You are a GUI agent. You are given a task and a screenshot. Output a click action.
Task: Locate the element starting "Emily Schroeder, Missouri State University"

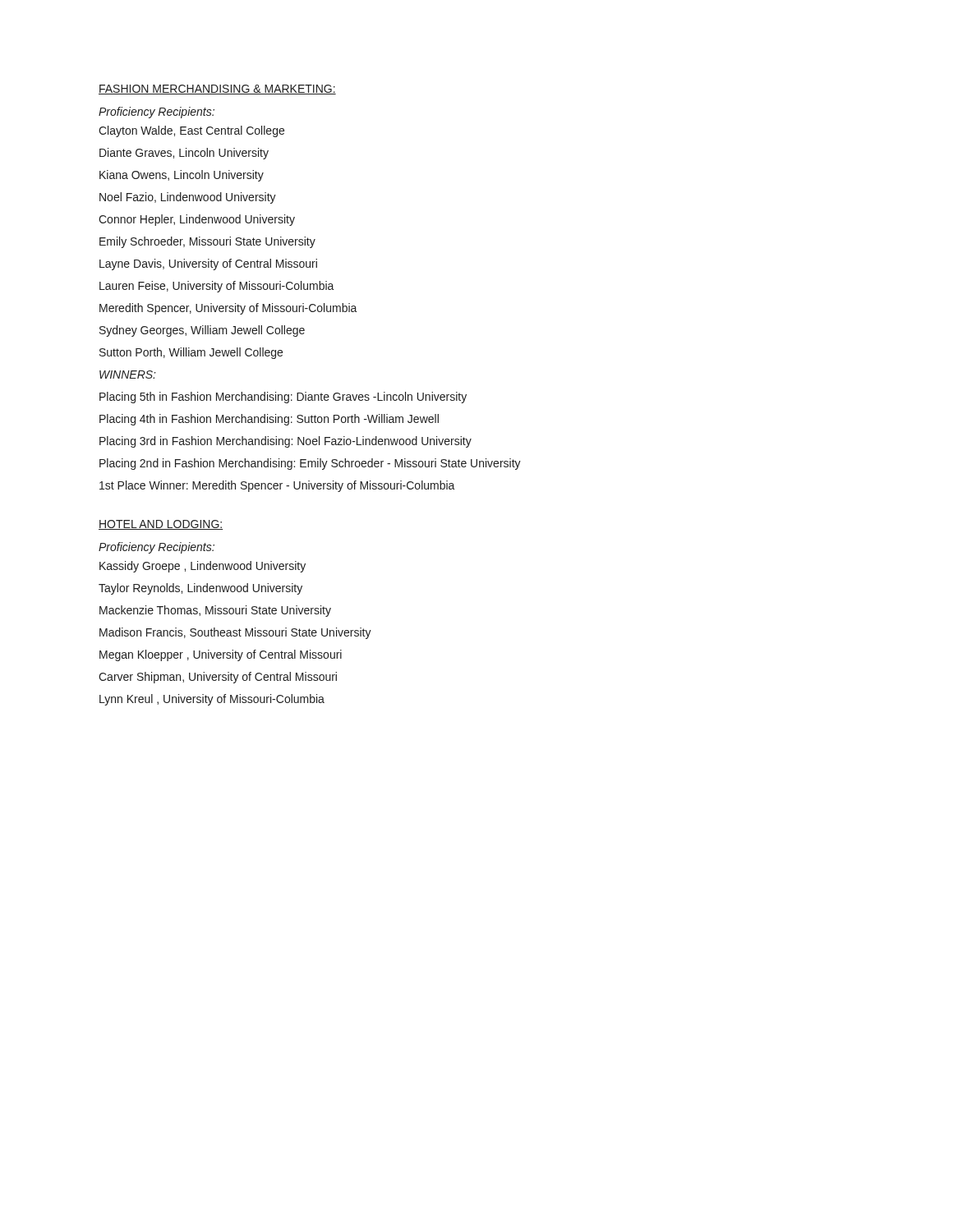click(x=207, y=241)
